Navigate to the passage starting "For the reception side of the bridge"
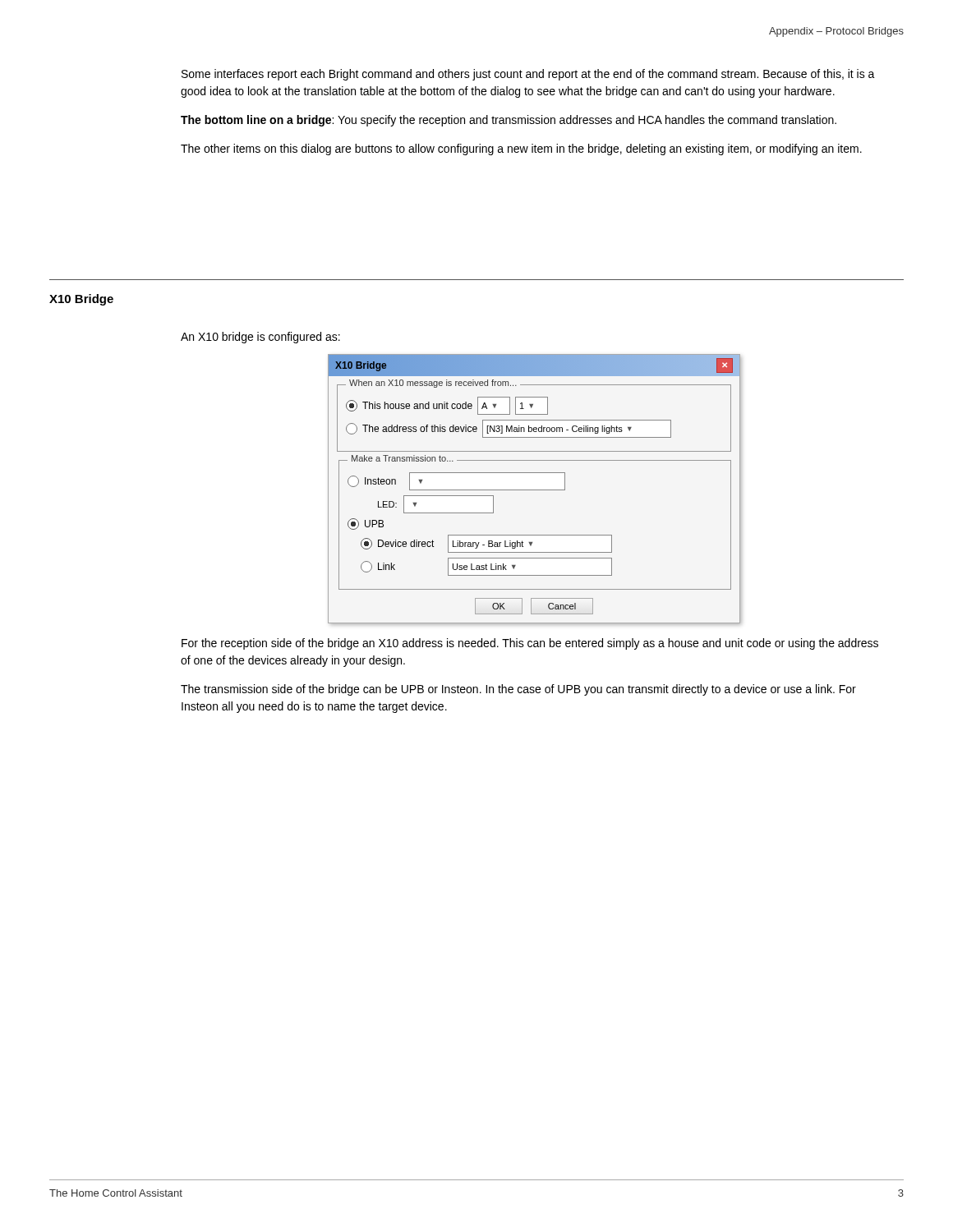 530,652
